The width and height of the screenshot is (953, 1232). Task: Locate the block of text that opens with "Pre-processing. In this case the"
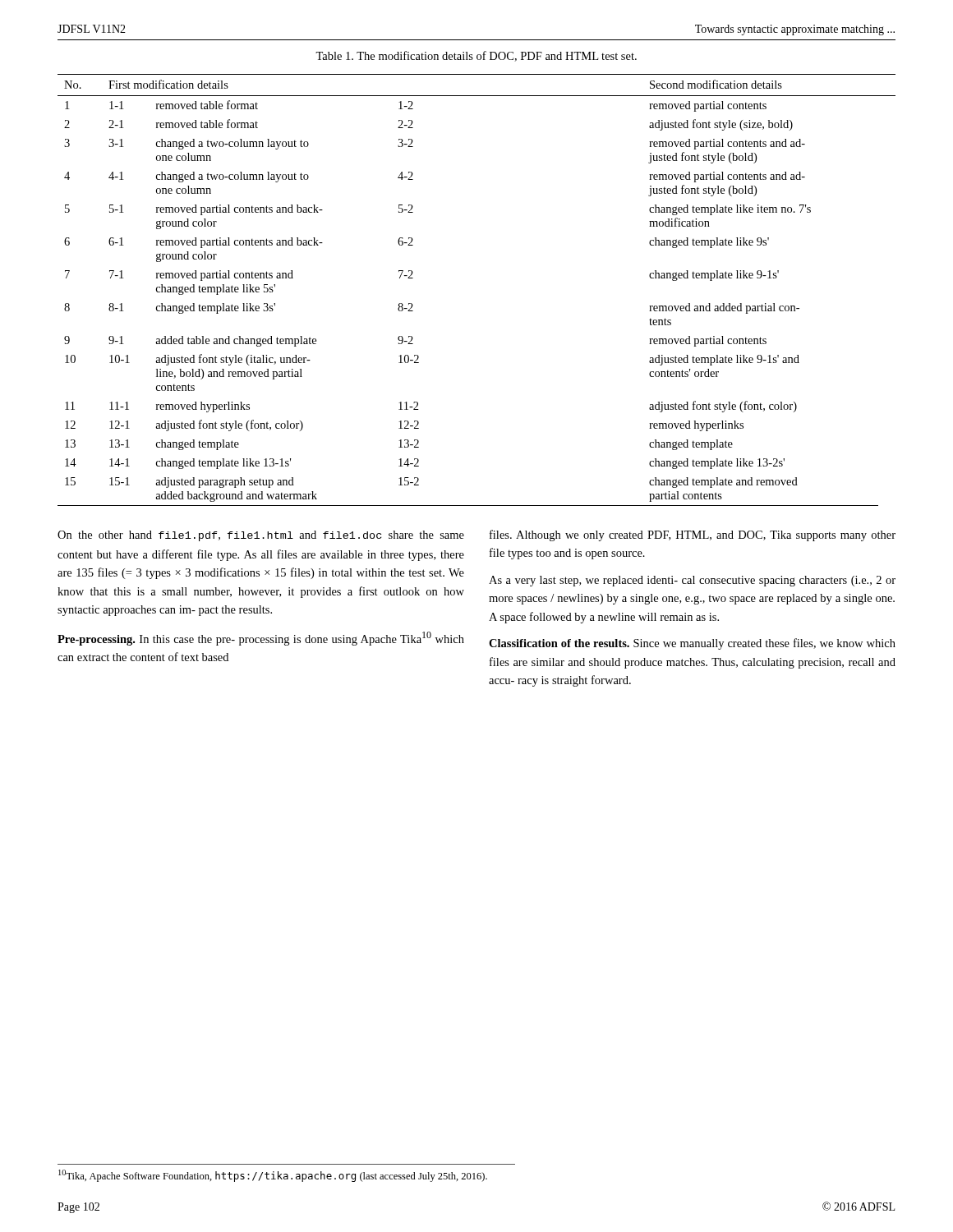click(x=261, y=646)
